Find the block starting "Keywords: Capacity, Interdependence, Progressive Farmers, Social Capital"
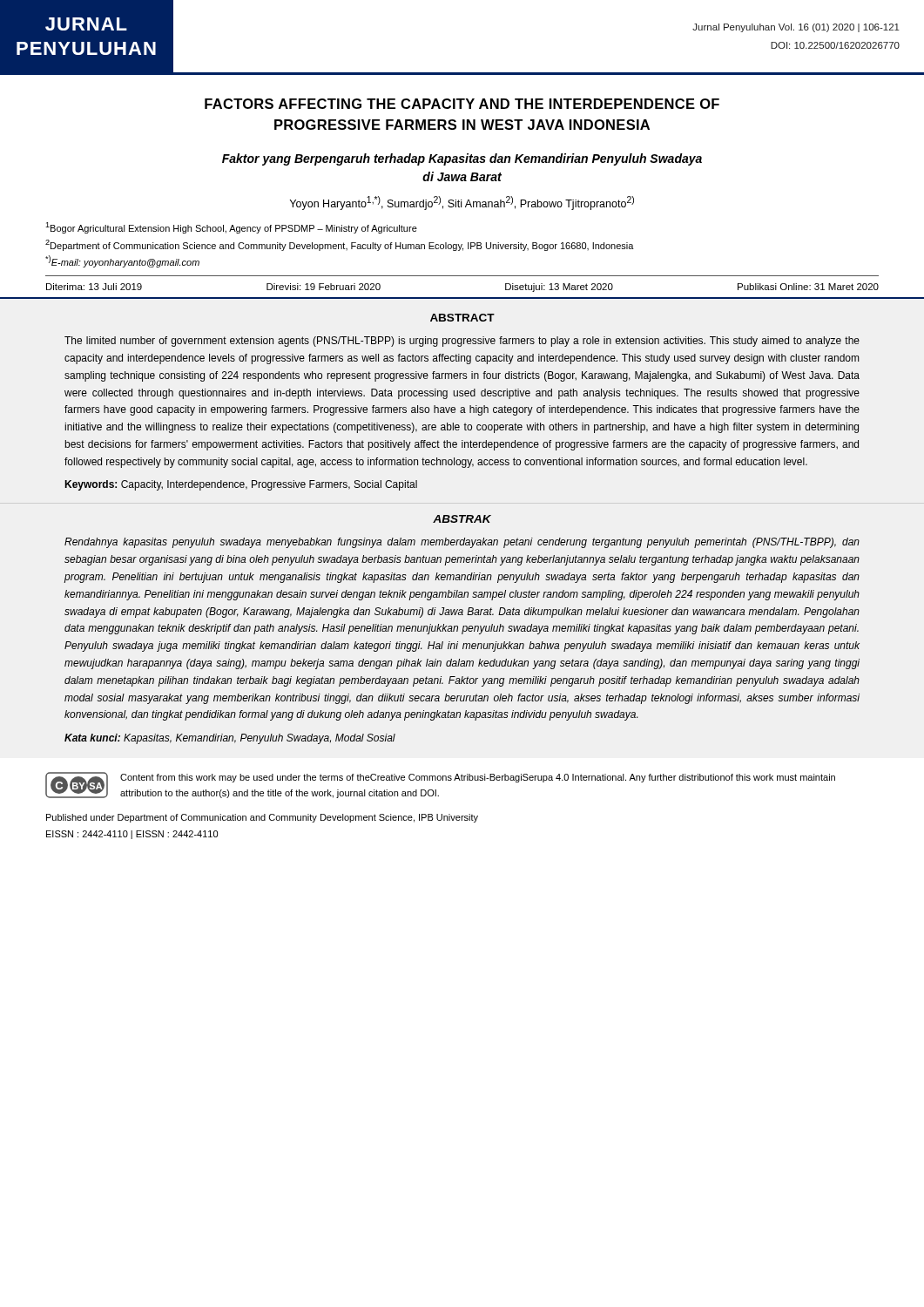This screenshot has width=924, height=1307. pos(241,485)
